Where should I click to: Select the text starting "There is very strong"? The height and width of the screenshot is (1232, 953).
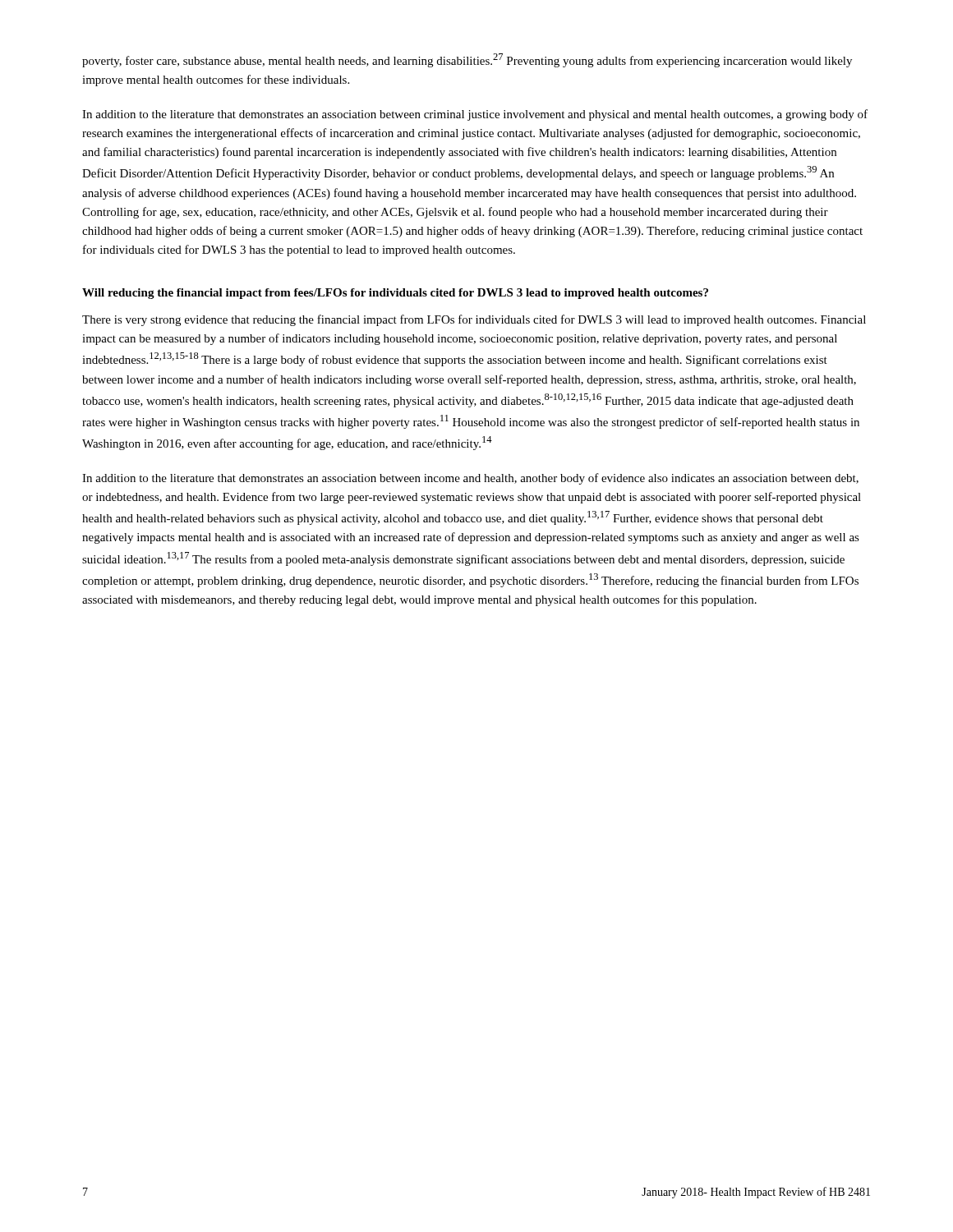tap(474, 381)
